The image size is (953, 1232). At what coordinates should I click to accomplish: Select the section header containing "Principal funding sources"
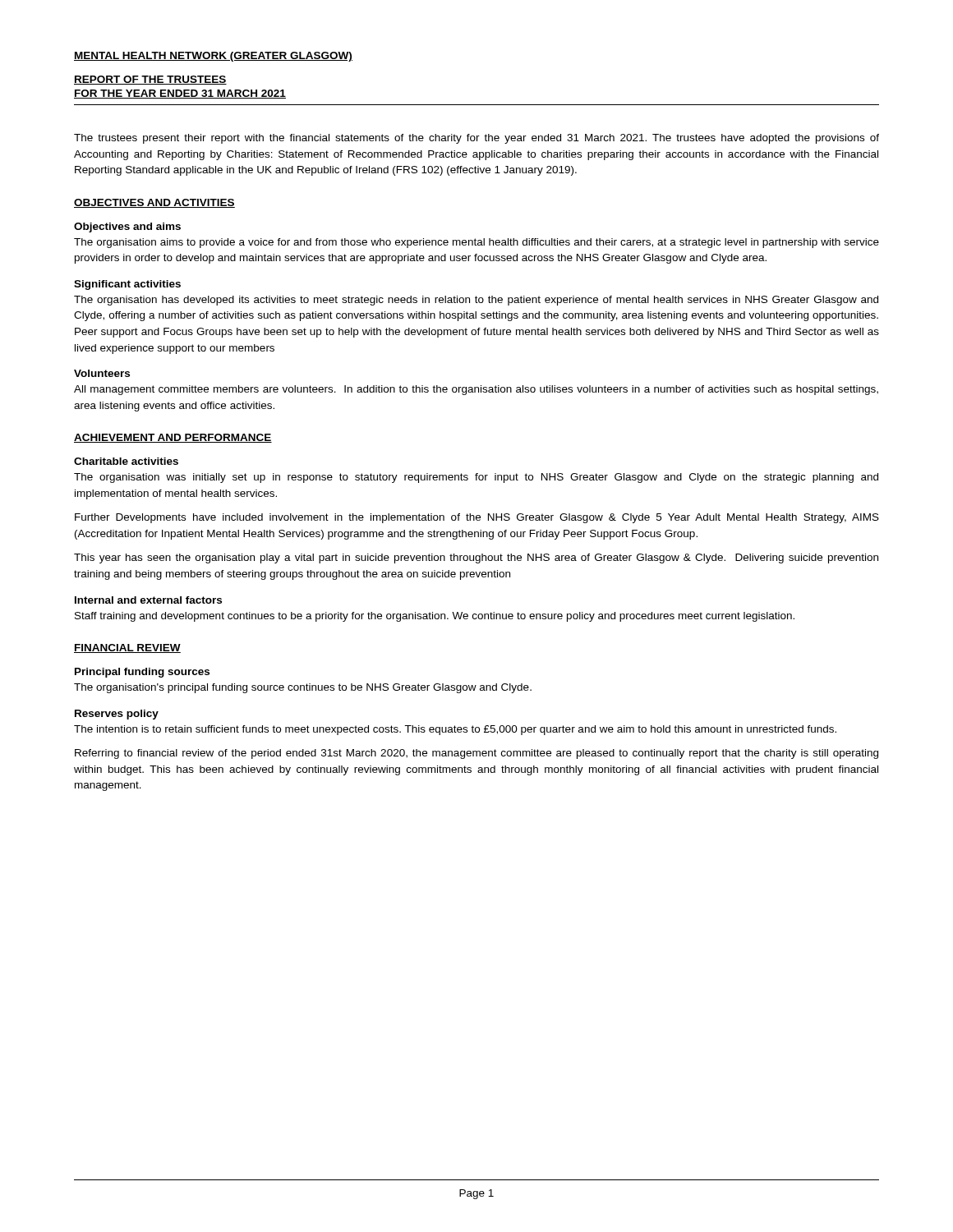(142, 672)
